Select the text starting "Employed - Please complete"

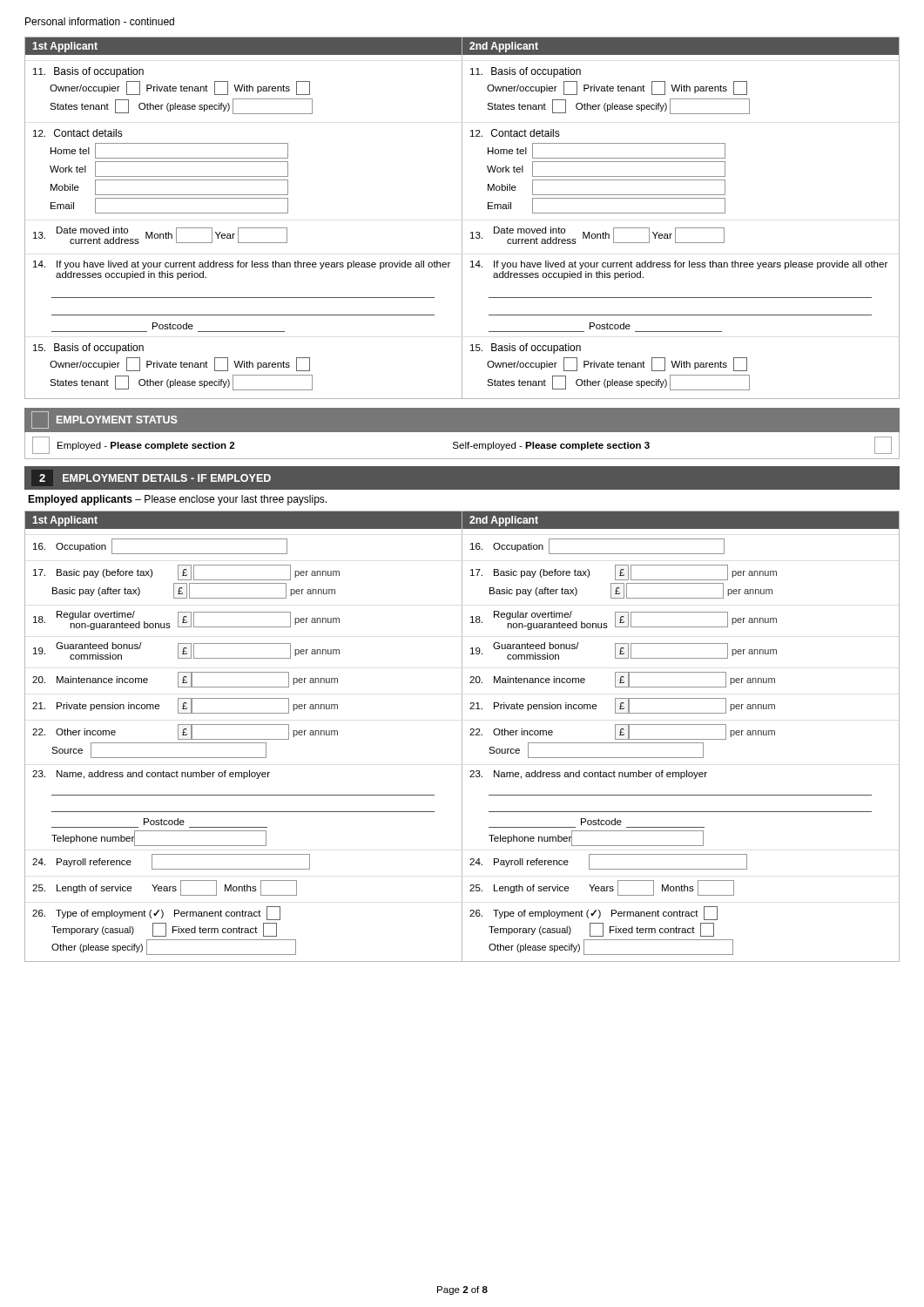462,445
